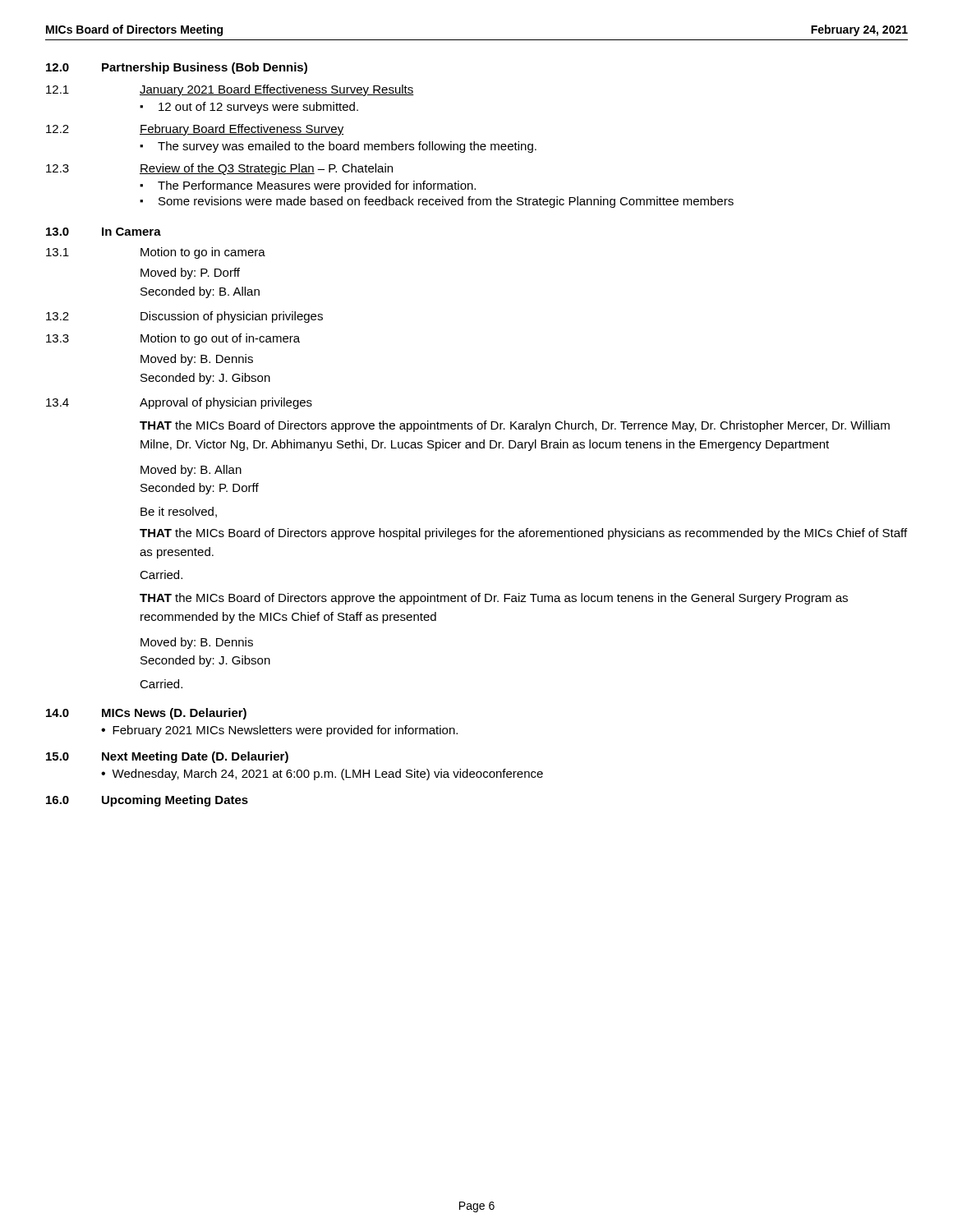Find the section header on this page that starts "14.0 MICs News"
Screen dimensions: 1232x953
(x=146, y=712)
